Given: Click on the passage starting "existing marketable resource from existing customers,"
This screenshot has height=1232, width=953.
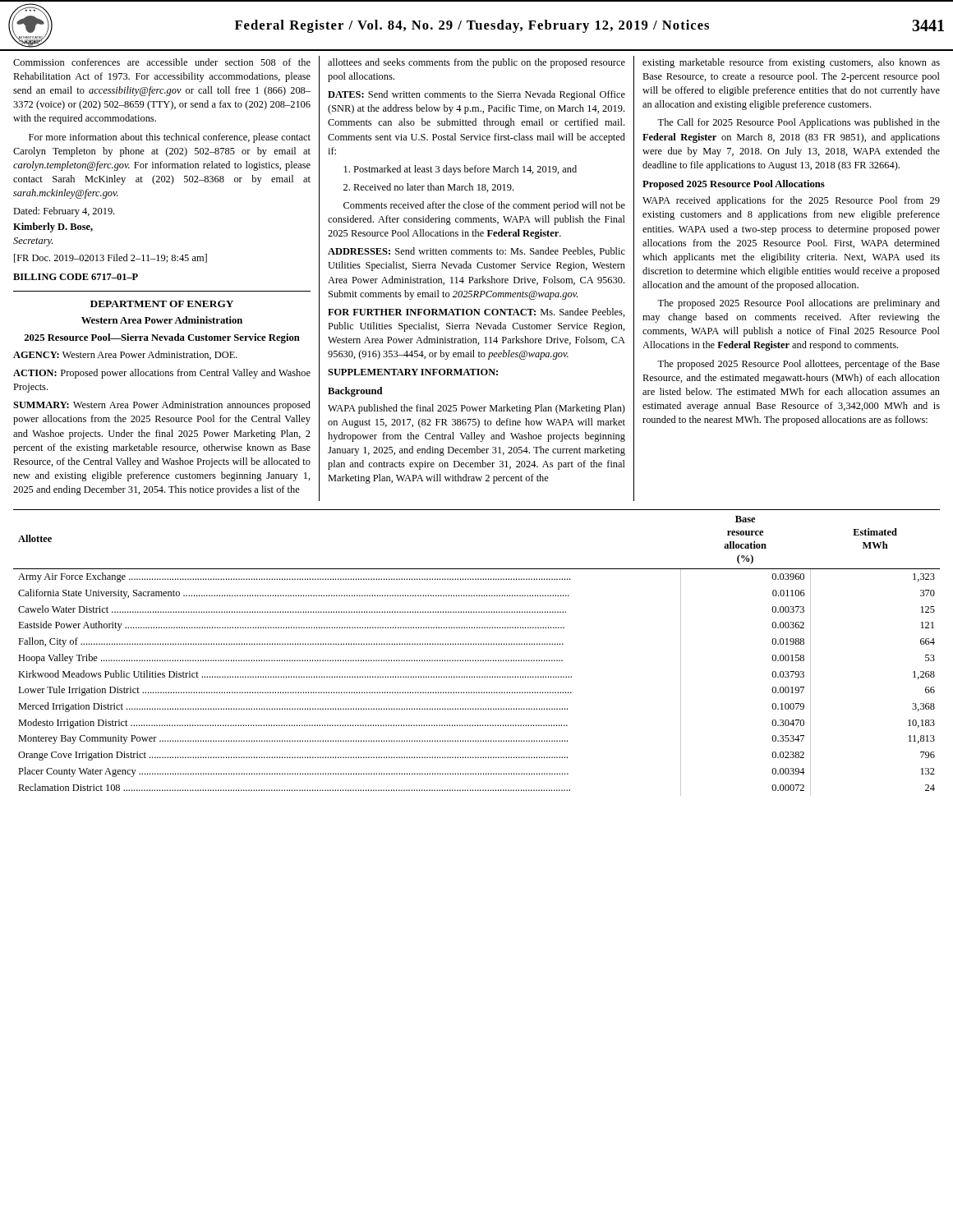Looking at the screenshot, I should pos(791,114).
